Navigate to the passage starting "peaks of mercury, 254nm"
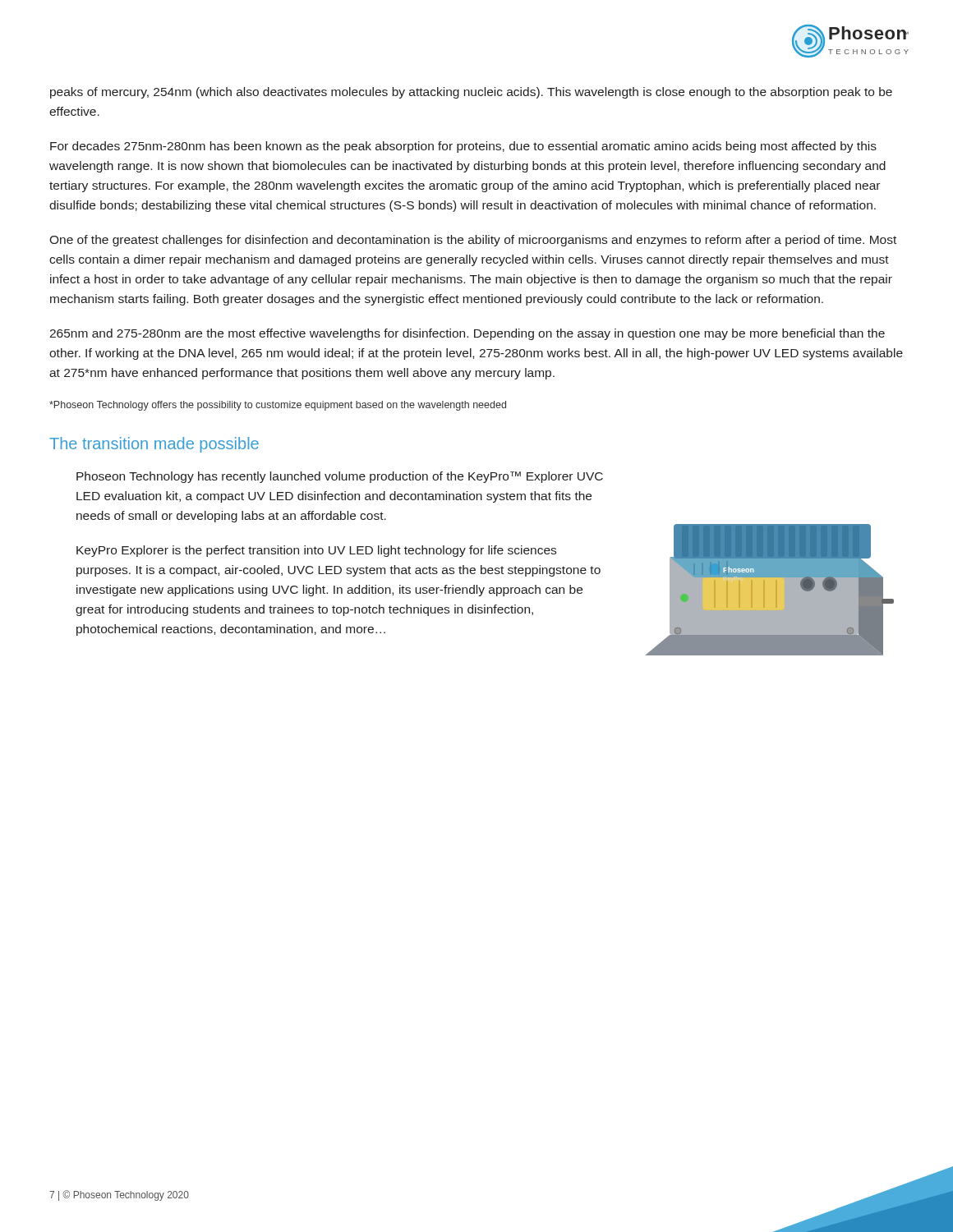Image resolution: width=953 pixels, height=1232 pixels. tap(471, 101)
